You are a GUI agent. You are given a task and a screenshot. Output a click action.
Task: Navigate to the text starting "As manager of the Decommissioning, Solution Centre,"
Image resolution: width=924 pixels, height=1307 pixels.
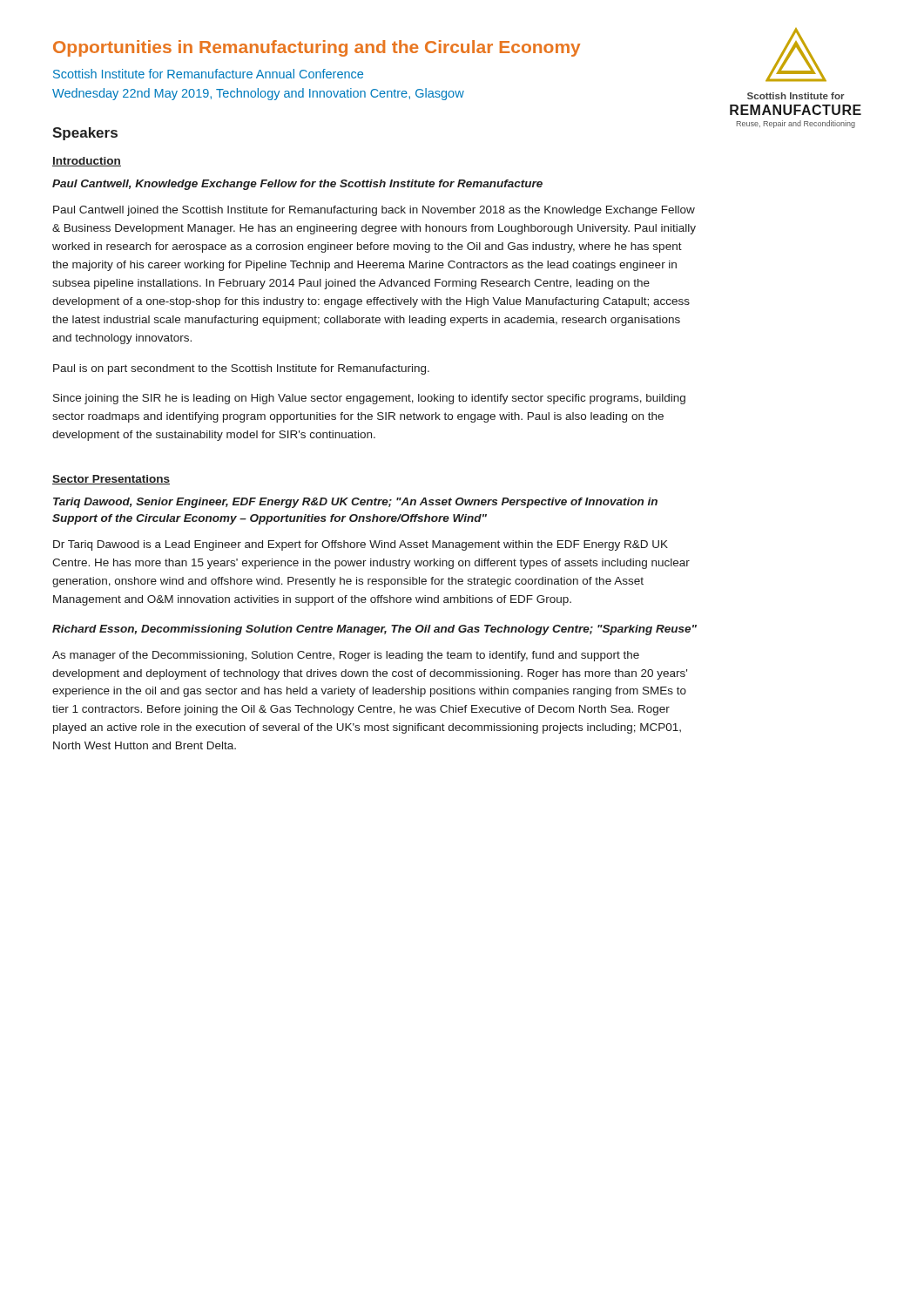(374, 701)
